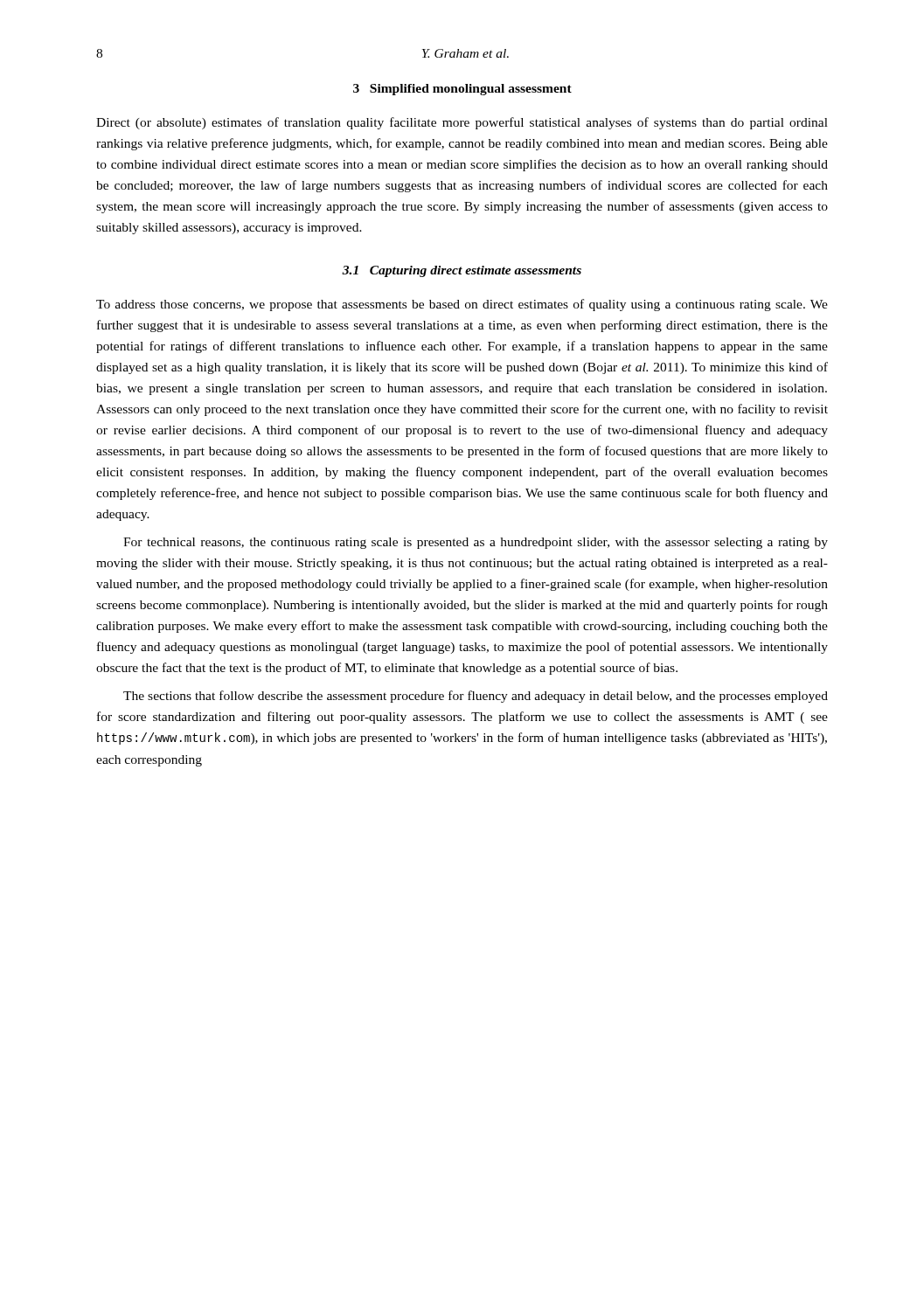The height and width of the screenshot is (1311, 924).
Task: Point to the text block starting "3 Simplified monolingual assessment"
Action: point(462,88)
